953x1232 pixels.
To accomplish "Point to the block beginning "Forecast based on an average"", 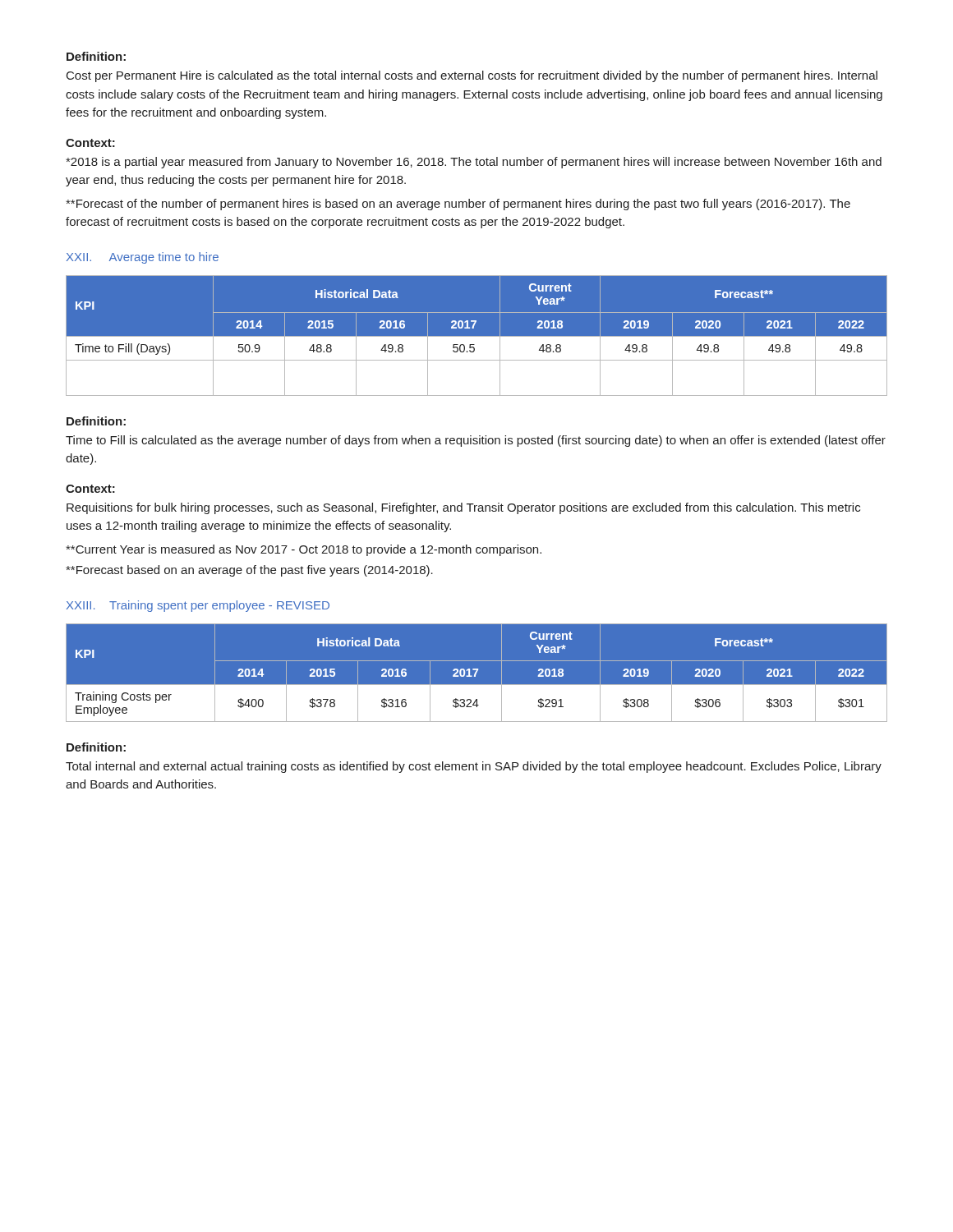I will tap(250, 570).
